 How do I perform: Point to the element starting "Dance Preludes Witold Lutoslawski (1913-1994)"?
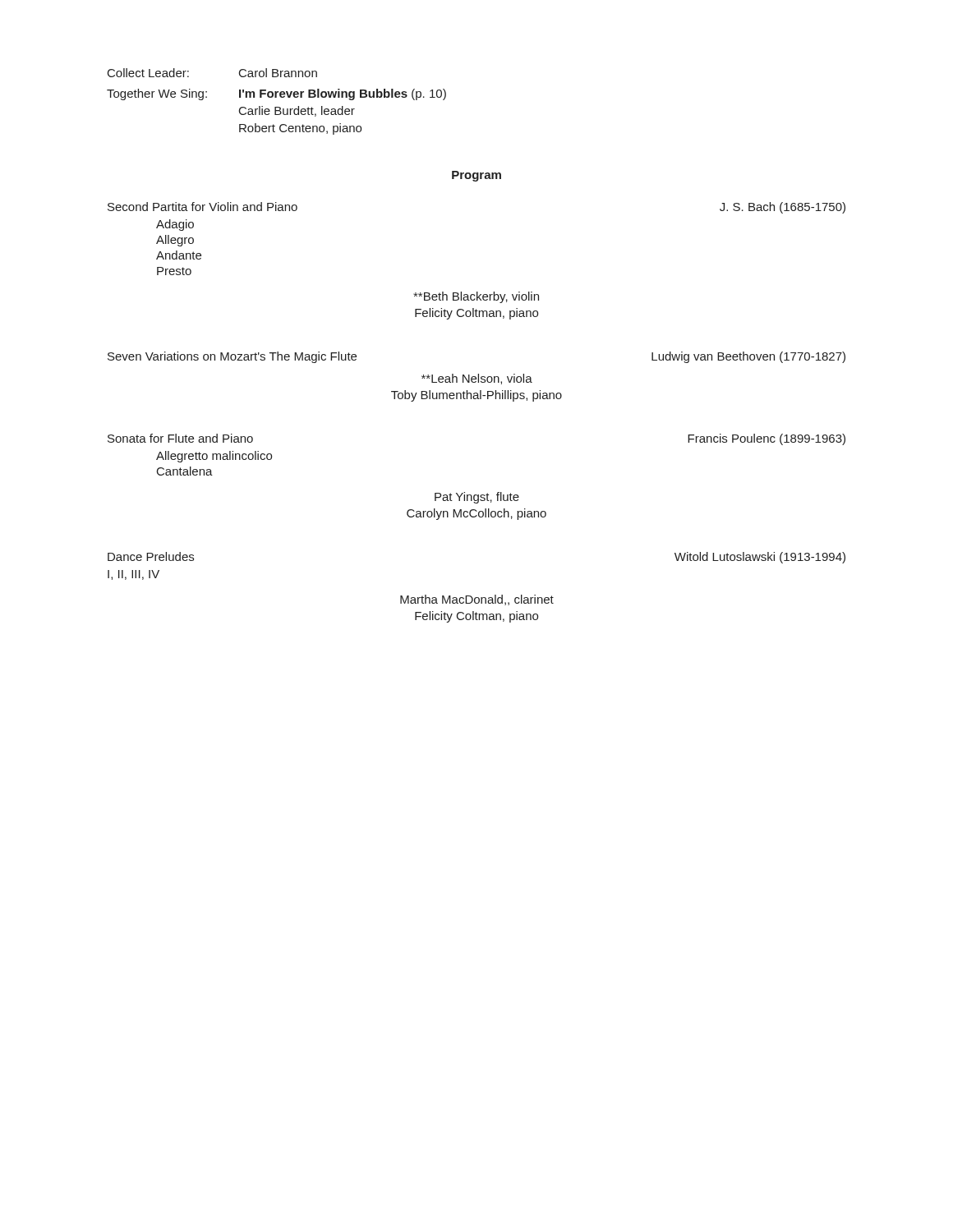tap(150, 557)
